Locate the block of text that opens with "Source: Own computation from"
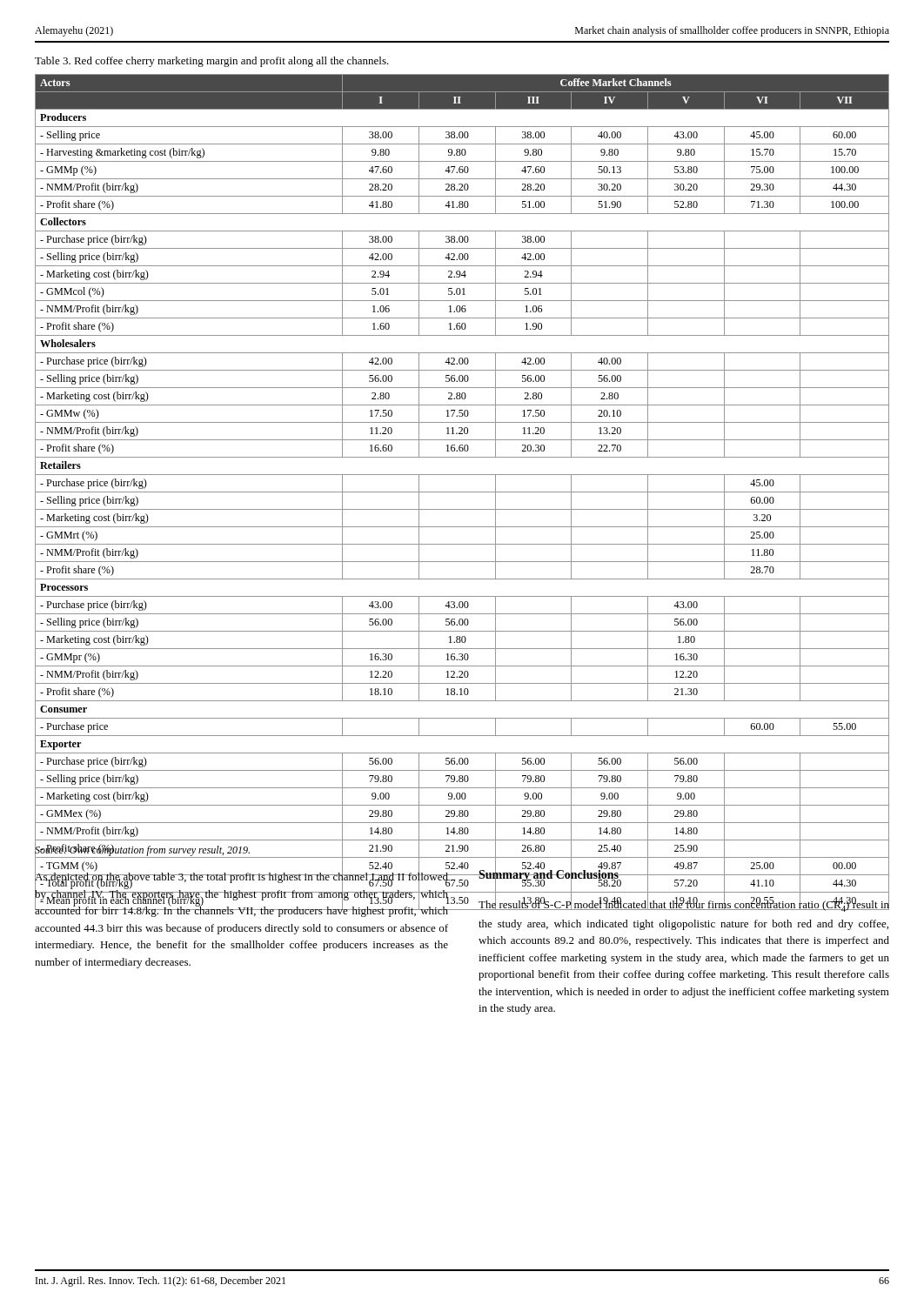This screenshot has height=1305, width=924. pyautogui.click(x=143, y=850)
